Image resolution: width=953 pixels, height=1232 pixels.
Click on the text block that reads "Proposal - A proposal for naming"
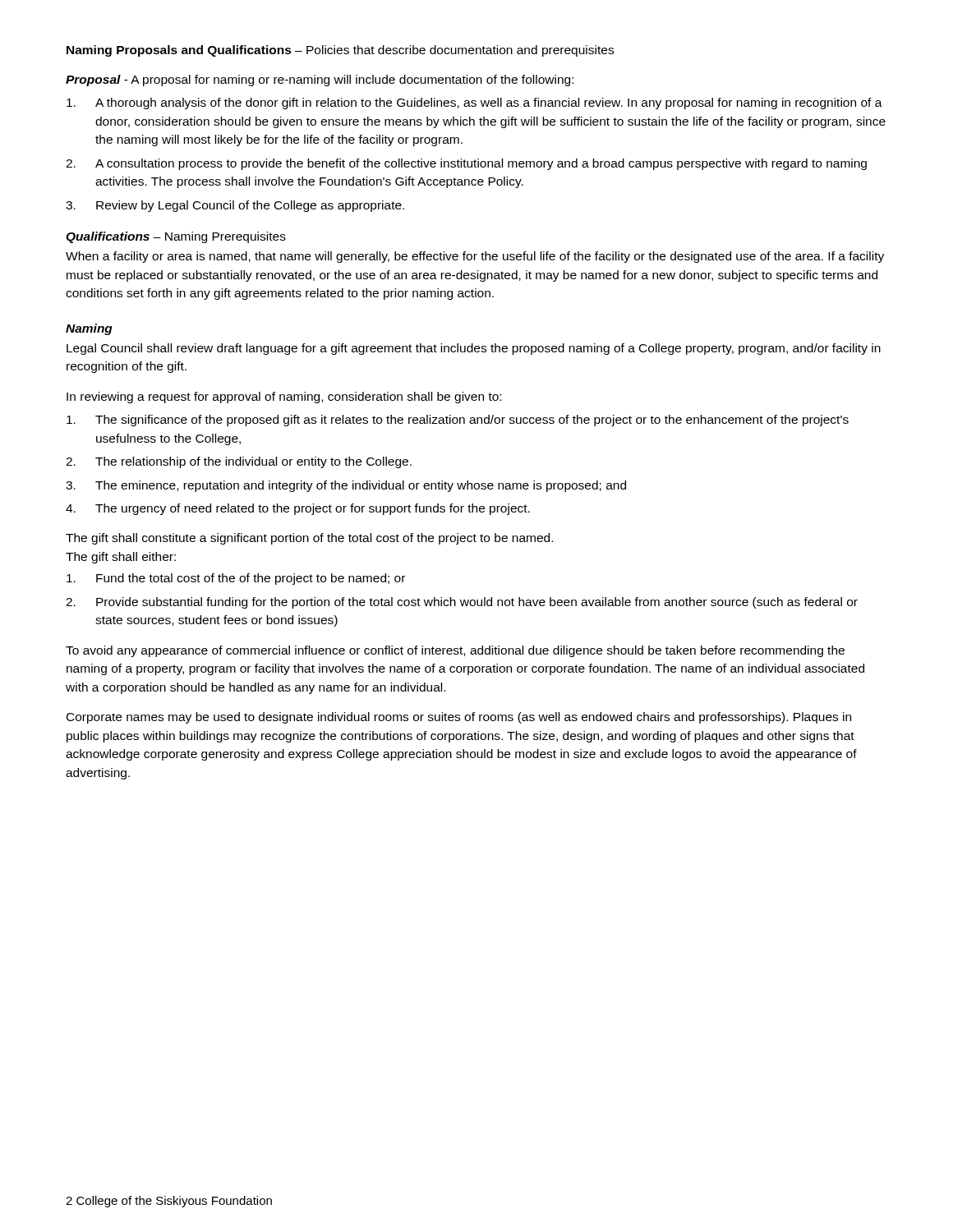[x=320, y=79]
